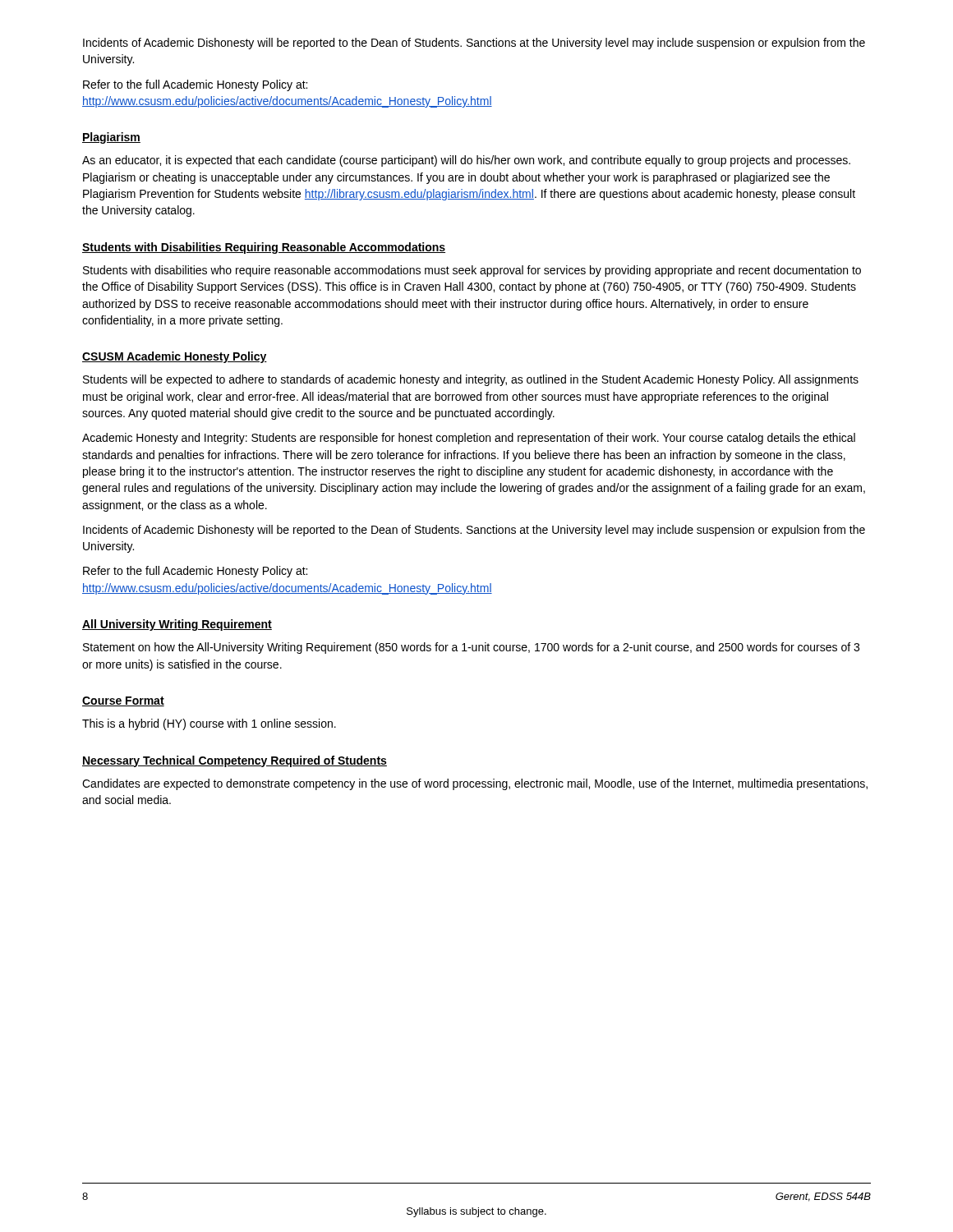Click on the section header with the text "Course Format"

(123, 701)
